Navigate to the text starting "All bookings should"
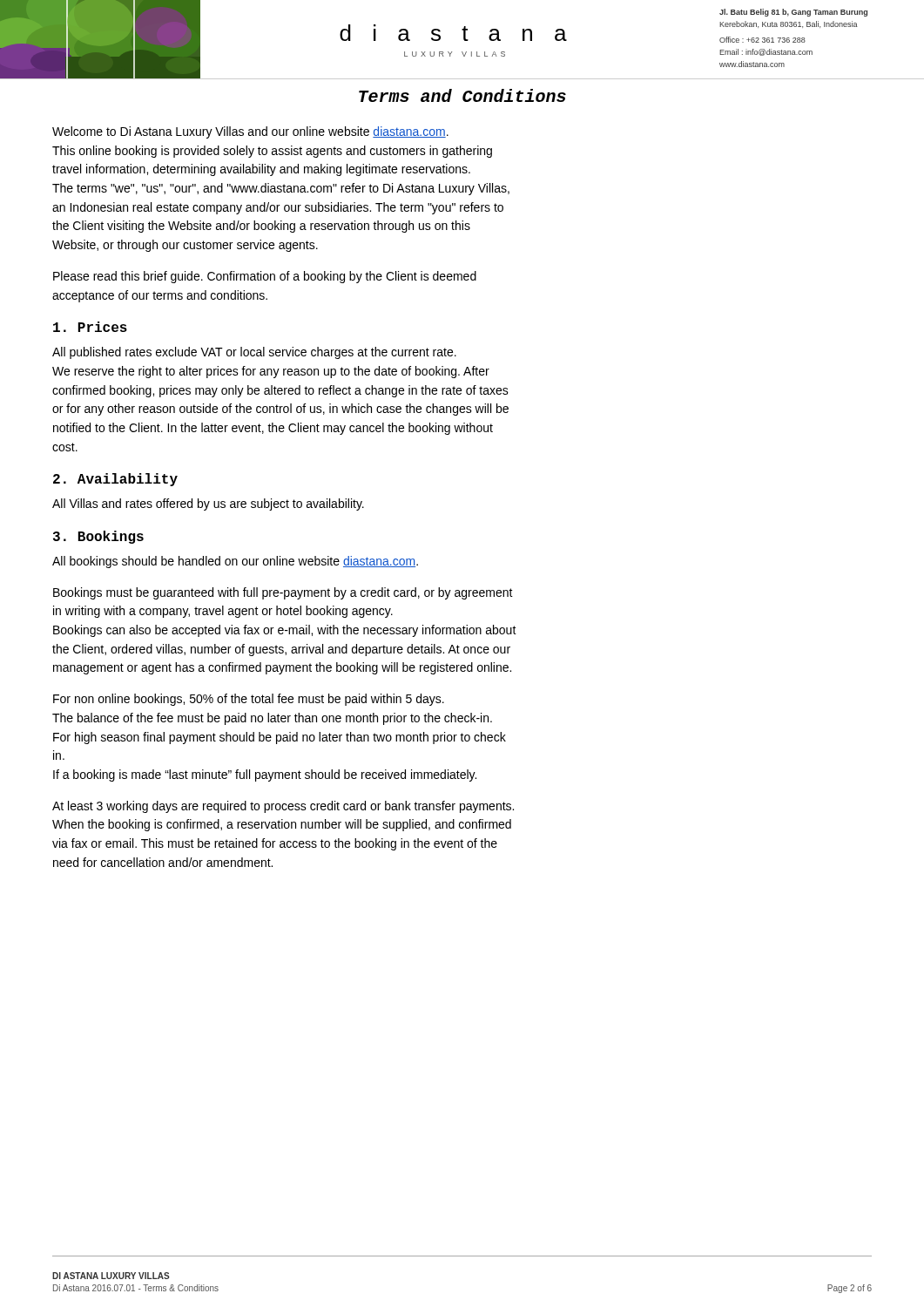Viewport: 924px width, 1307px height. coord(236,561)
